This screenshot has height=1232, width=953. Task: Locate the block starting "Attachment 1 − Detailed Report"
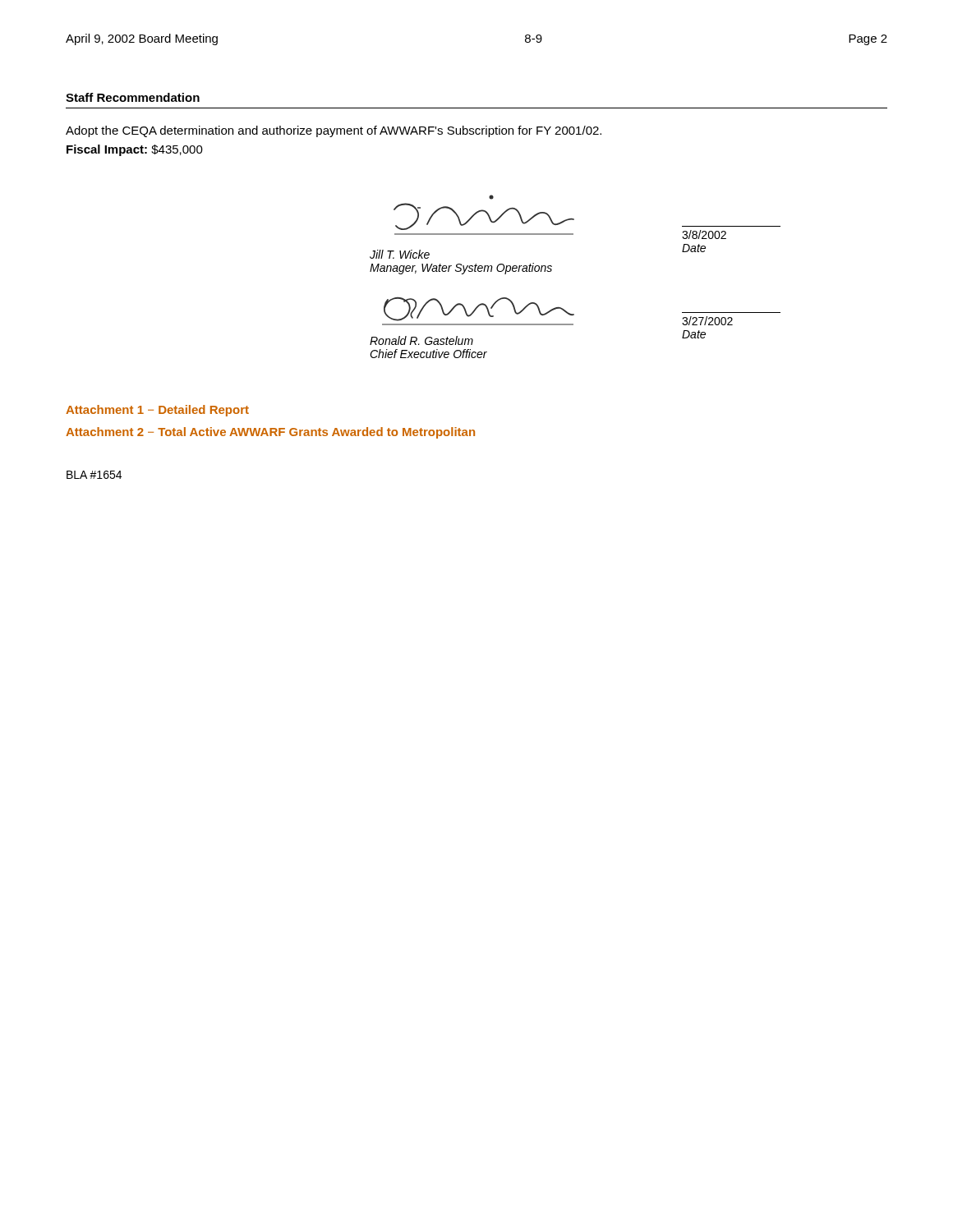[x=157, y=409]
